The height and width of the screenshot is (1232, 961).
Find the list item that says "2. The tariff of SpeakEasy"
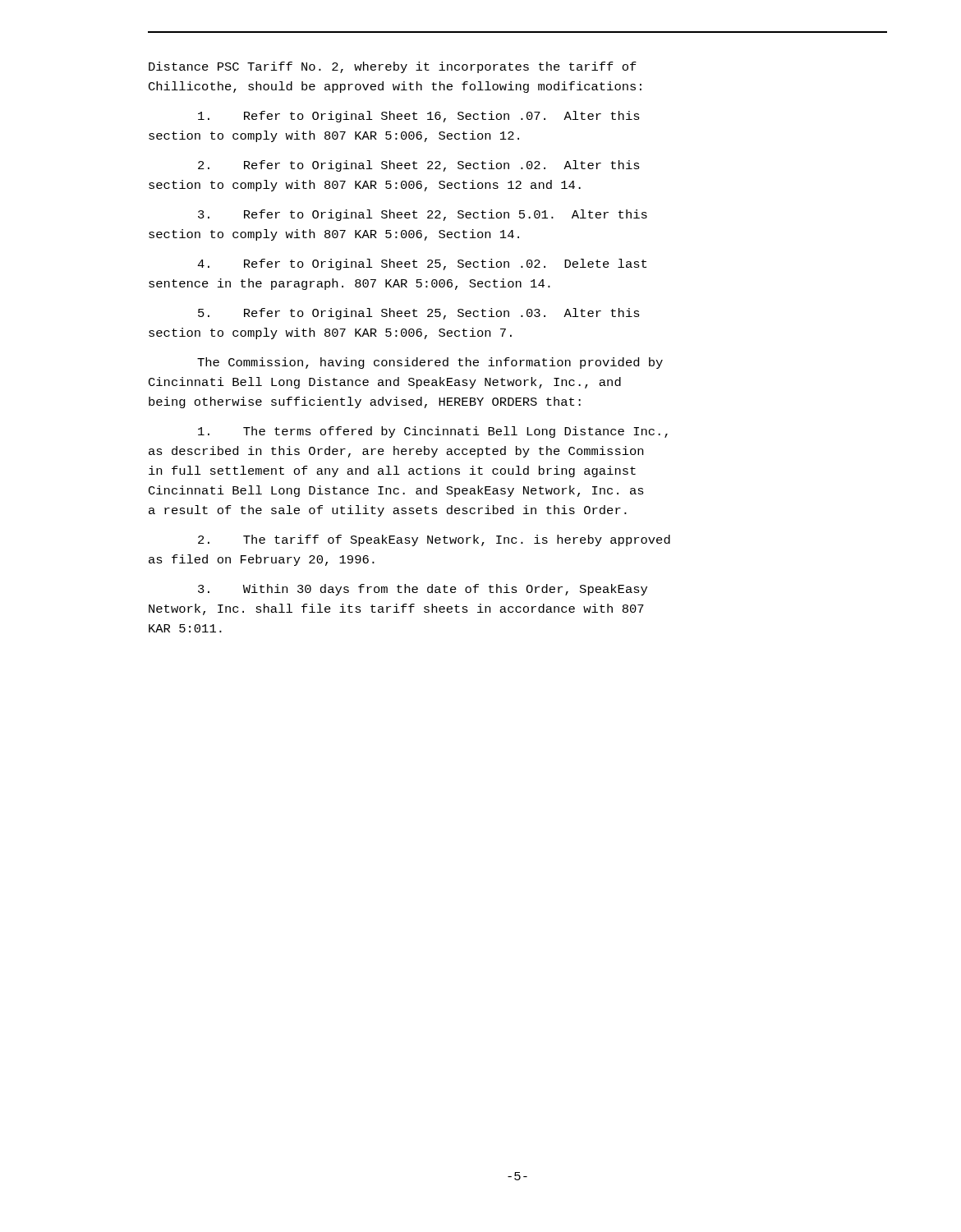pos(517,551)
